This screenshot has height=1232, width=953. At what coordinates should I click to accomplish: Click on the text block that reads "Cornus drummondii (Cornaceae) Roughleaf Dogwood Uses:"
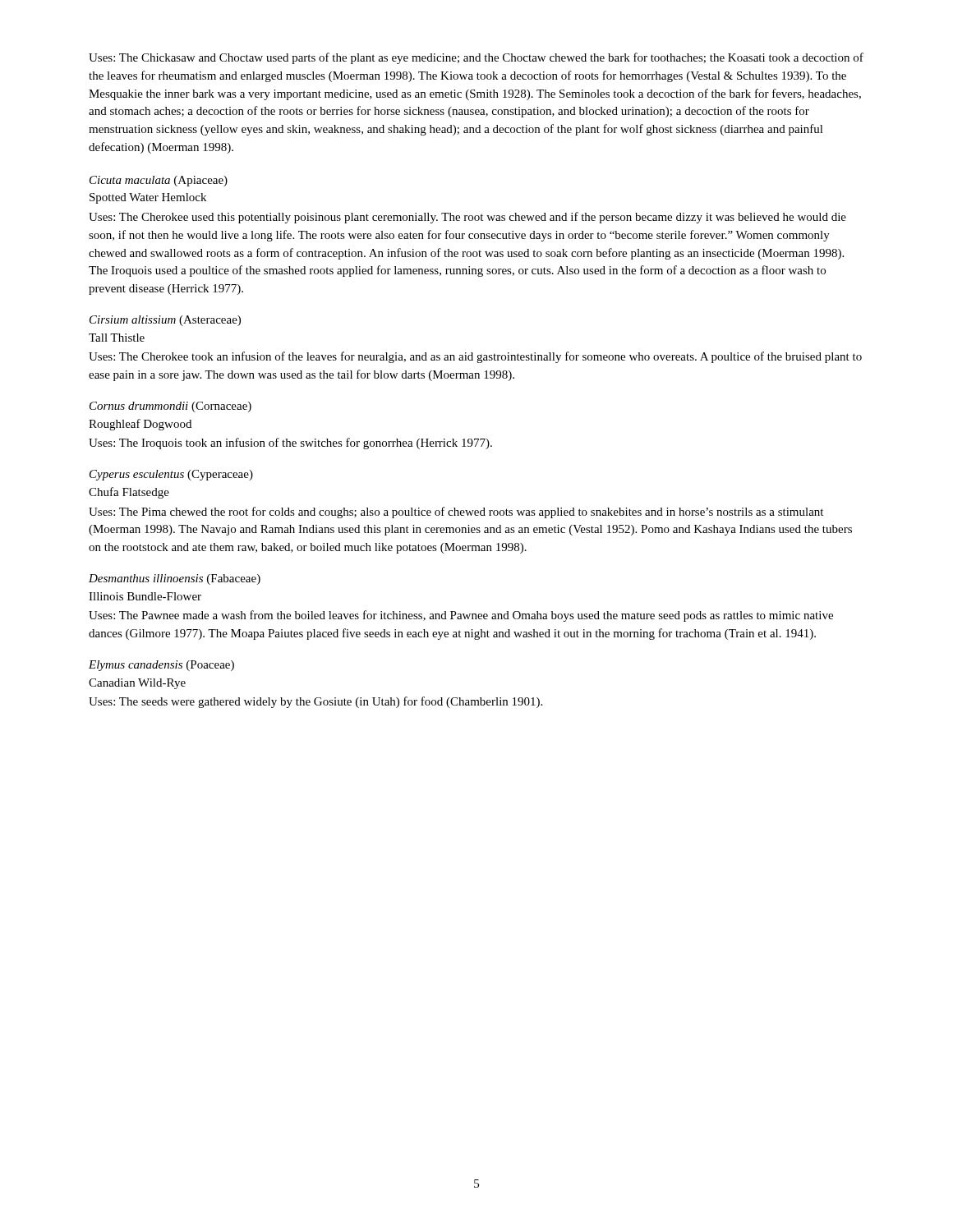coord(170,407)
